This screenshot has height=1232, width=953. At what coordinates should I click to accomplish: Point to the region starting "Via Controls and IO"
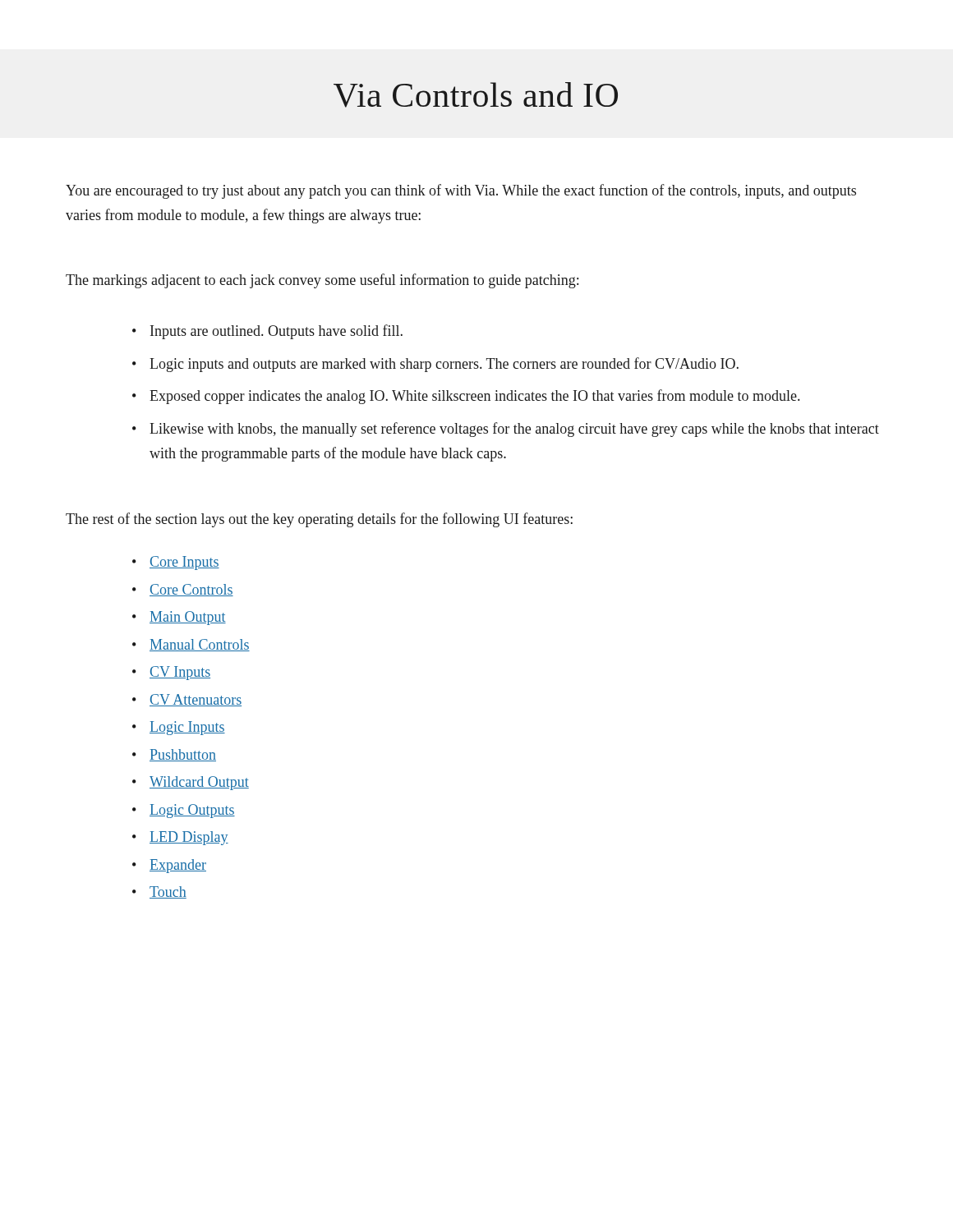click(x=476, y=95)
